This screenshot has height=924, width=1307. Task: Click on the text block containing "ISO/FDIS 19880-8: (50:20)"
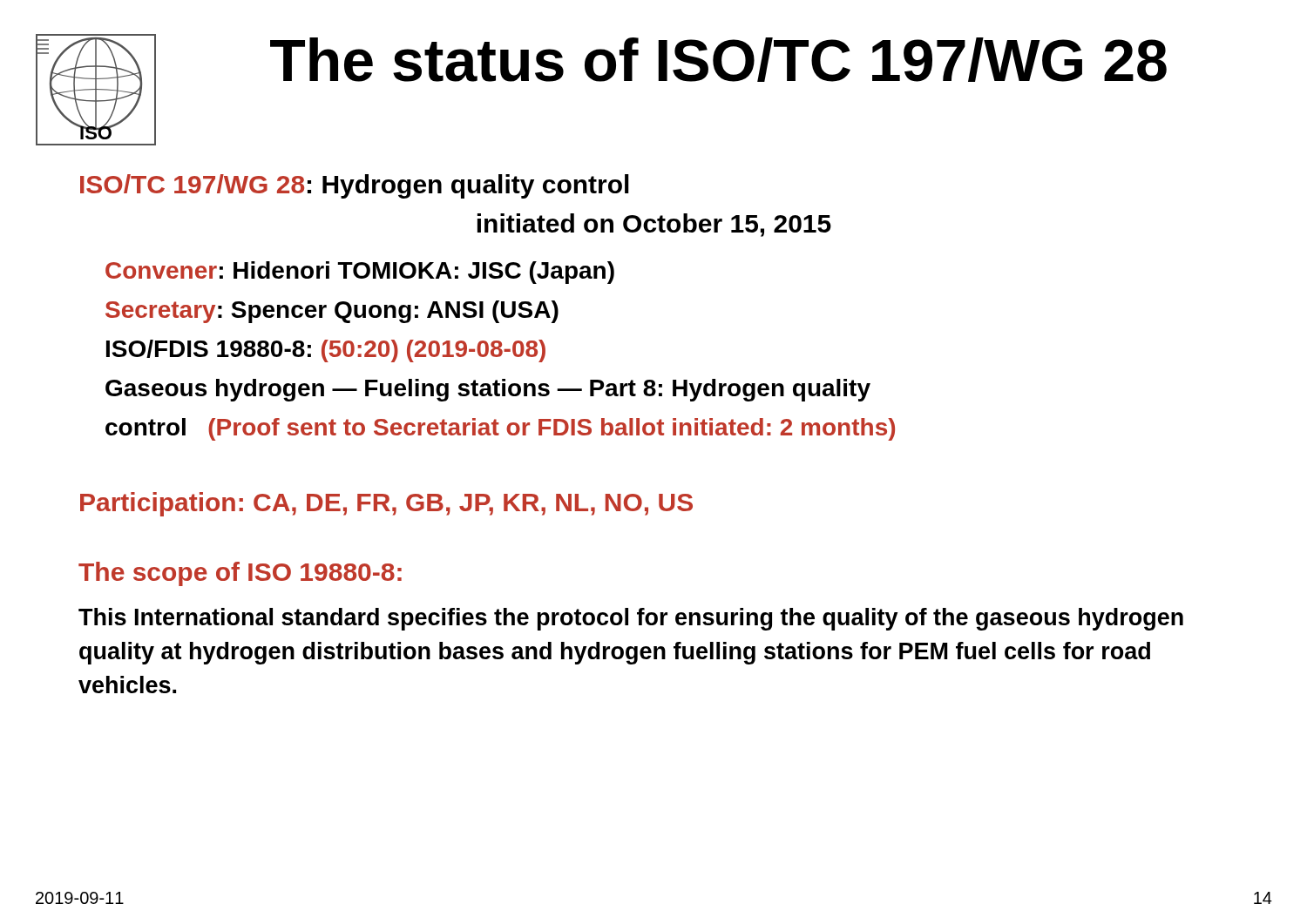[x=326, y=349]
